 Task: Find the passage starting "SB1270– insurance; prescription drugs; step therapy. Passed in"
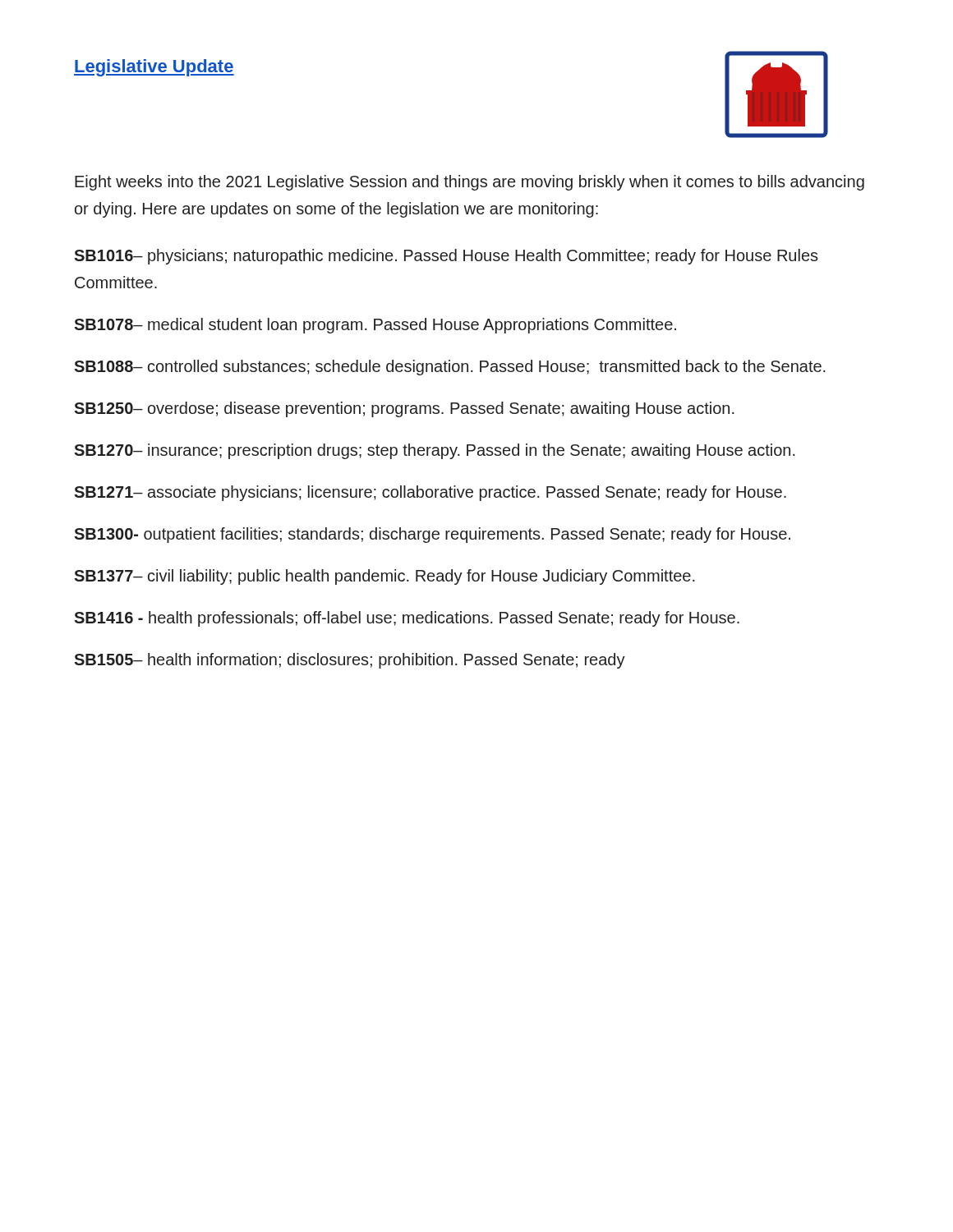coord(435,450)
